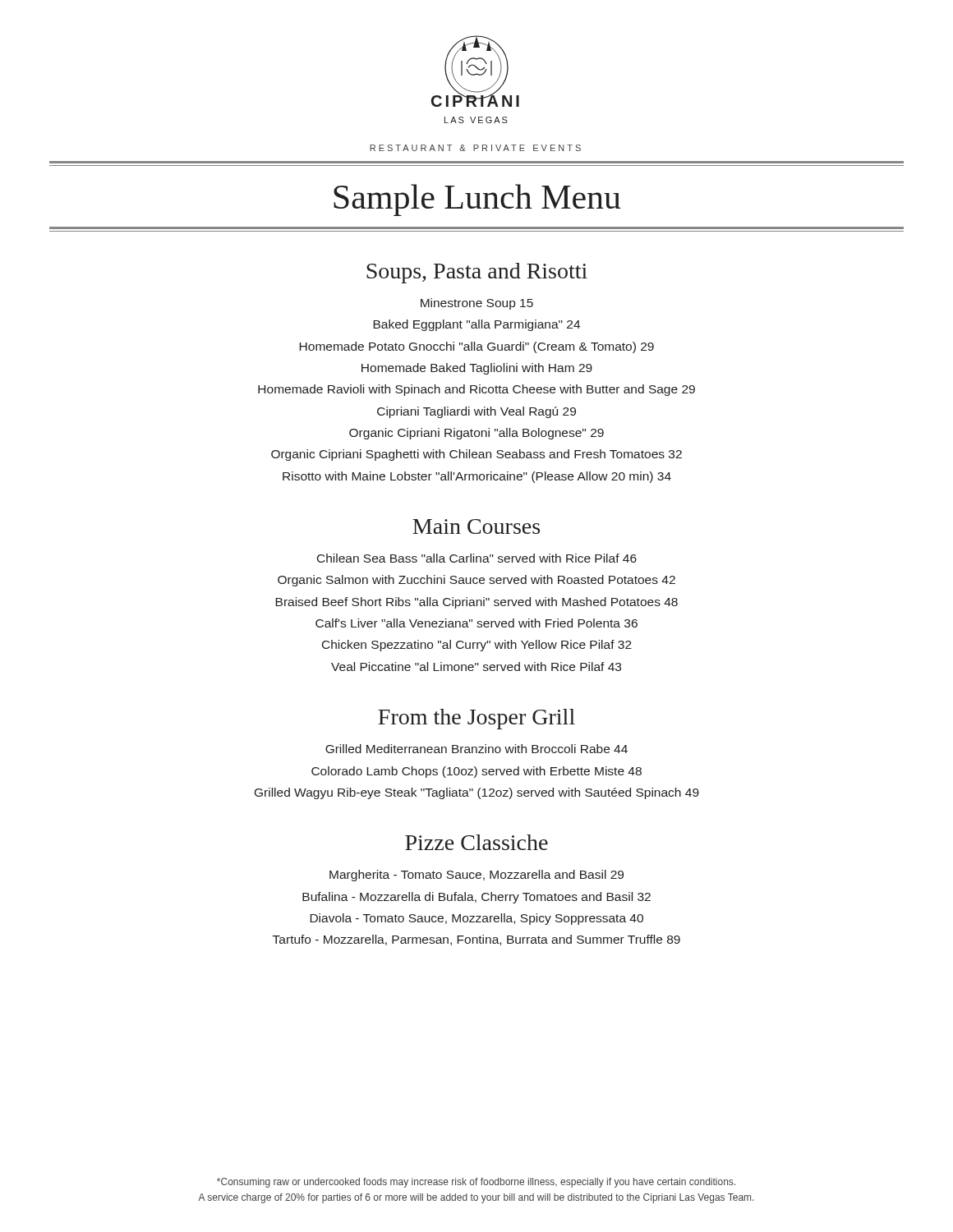Image resolution: width=953 pixels, height=1232 pixels.
Task: Where does it say "From the Josper Grill"?
Action: (x=476, y=717)
